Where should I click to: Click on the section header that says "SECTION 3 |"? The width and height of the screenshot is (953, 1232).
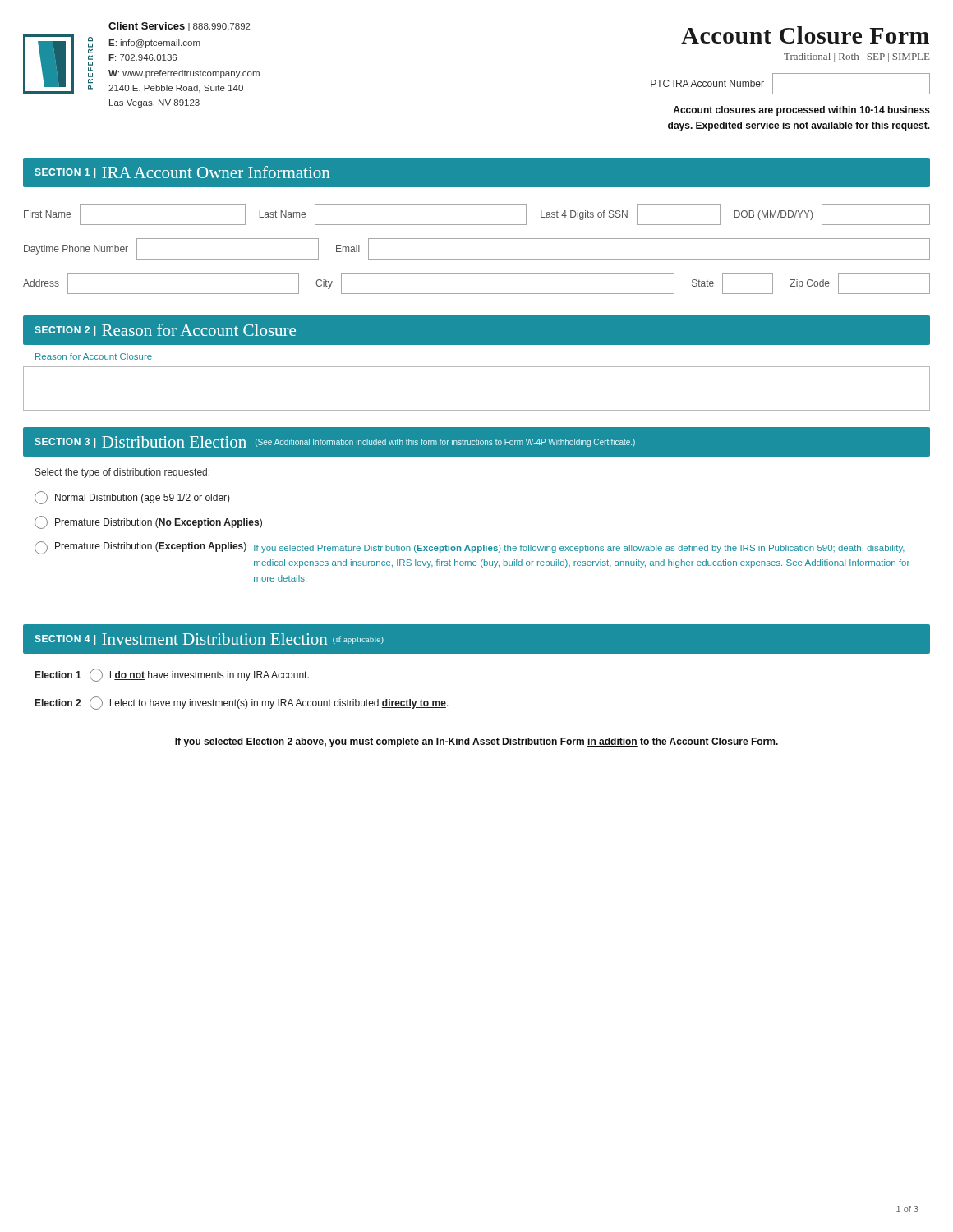tap(335, 442)
